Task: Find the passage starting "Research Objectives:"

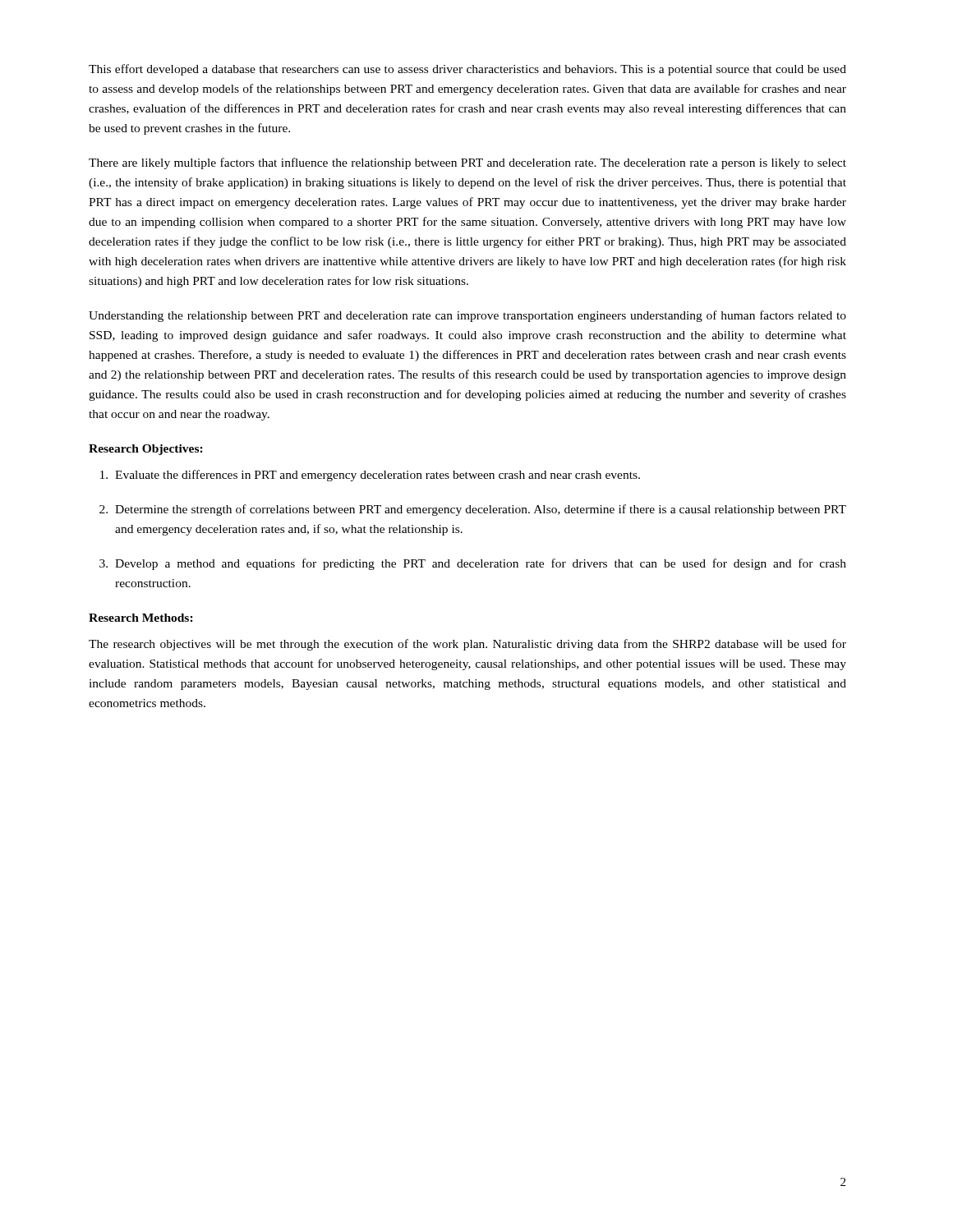Action: pyautogui.click(x=146, y=450)
